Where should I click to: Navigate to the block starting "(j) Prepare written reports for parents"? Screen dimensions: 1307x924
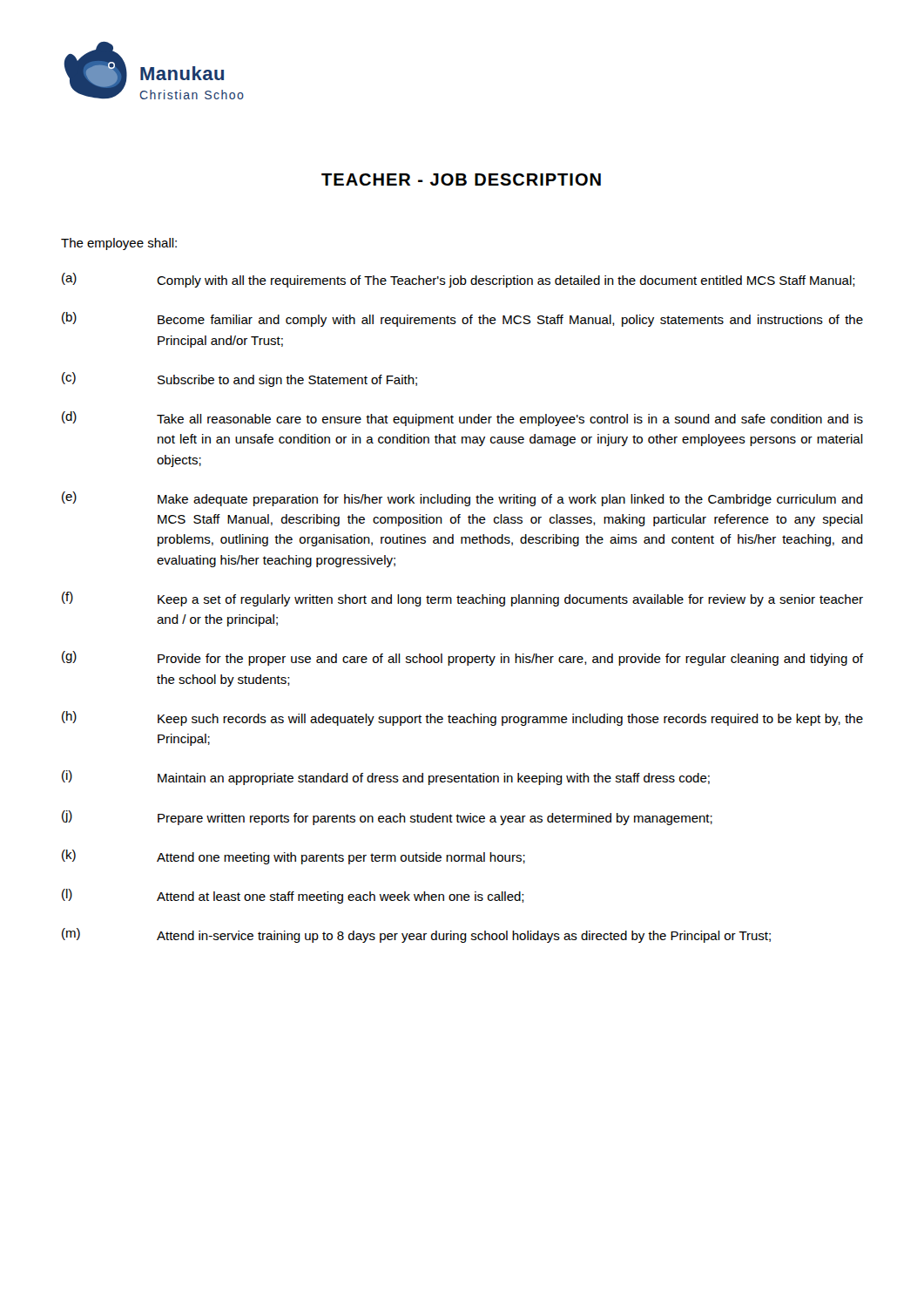(x=387, y=817)
